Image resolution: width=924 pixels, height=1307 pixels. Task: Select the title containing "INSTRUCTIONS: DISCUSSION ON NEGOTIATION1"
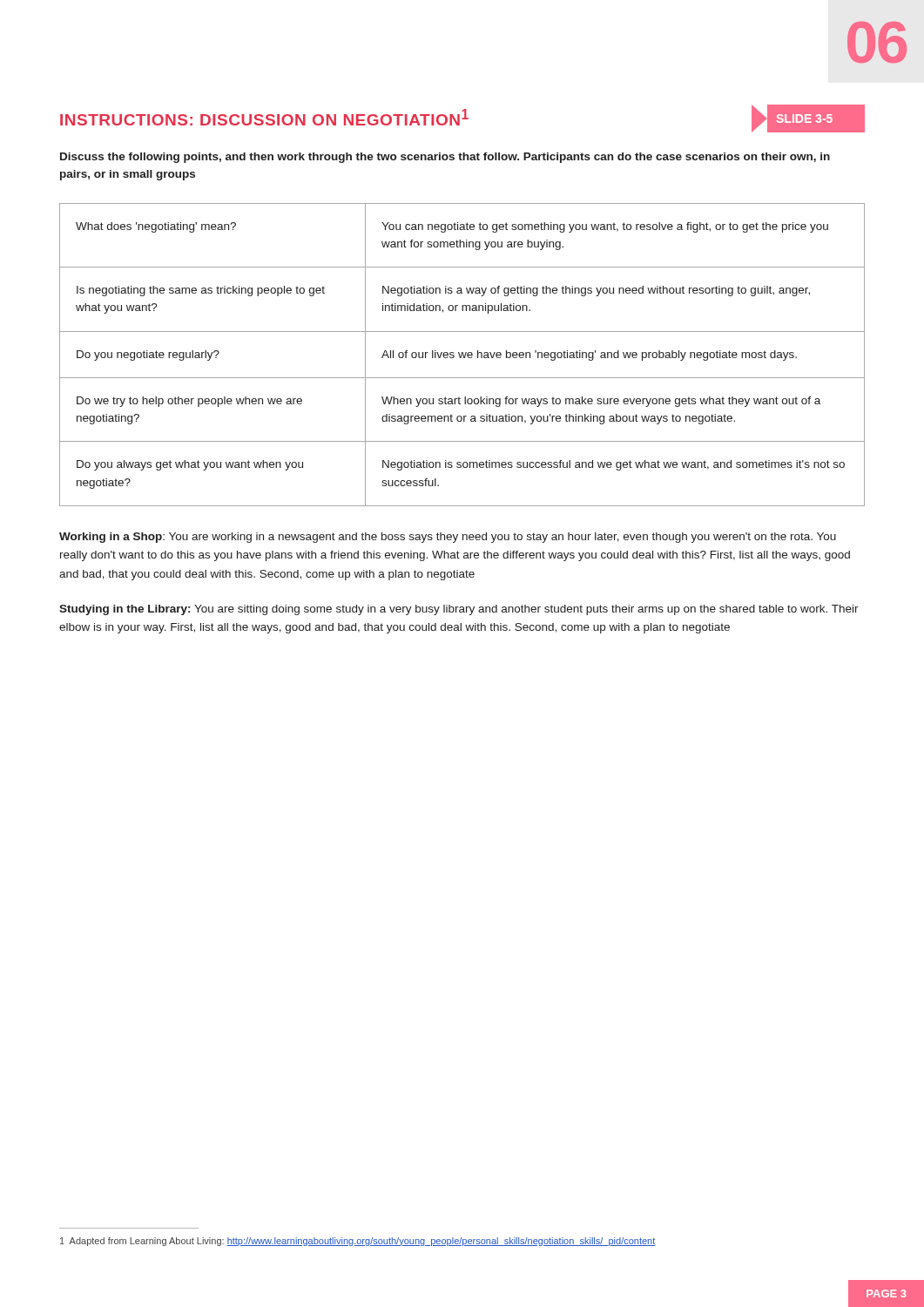pyautogui.click(x=462, y=118)
